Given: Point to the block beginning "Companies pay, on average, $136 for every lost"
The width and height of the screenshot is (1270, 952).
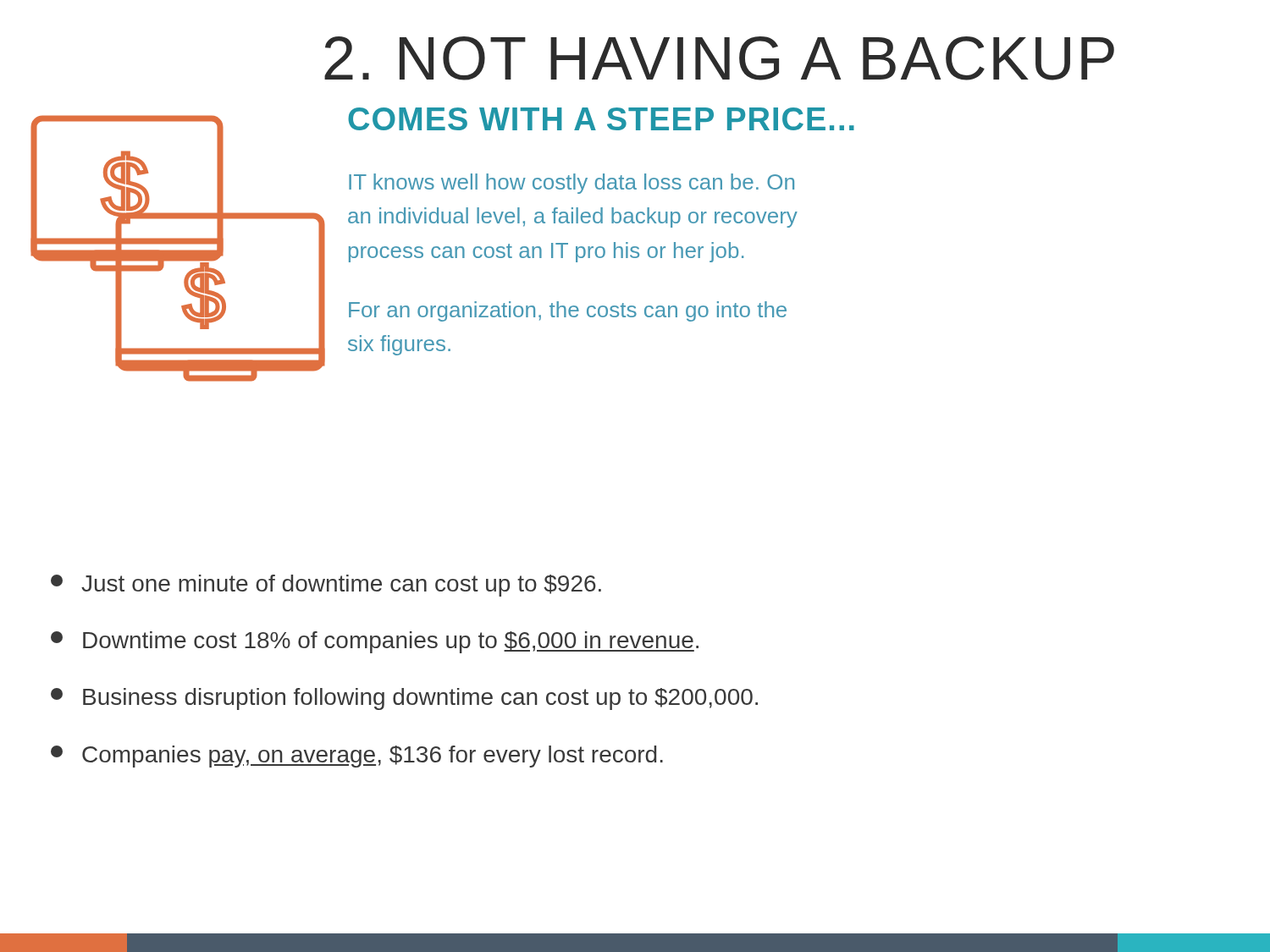Looking at the screenshot, I should 358,754.
